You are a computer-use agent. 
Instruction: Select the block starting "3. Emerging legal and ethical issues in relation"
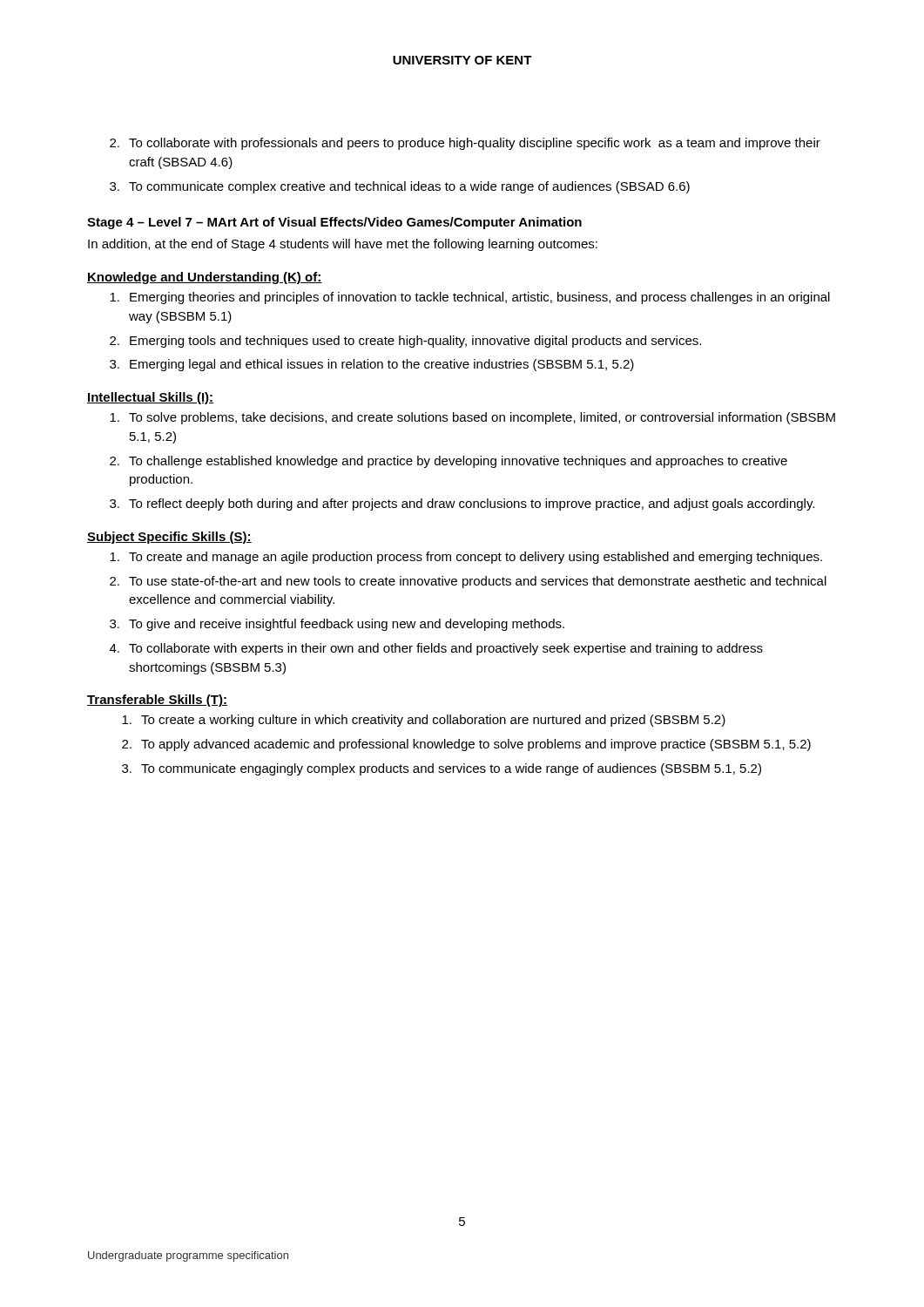[x=462, y=364]
